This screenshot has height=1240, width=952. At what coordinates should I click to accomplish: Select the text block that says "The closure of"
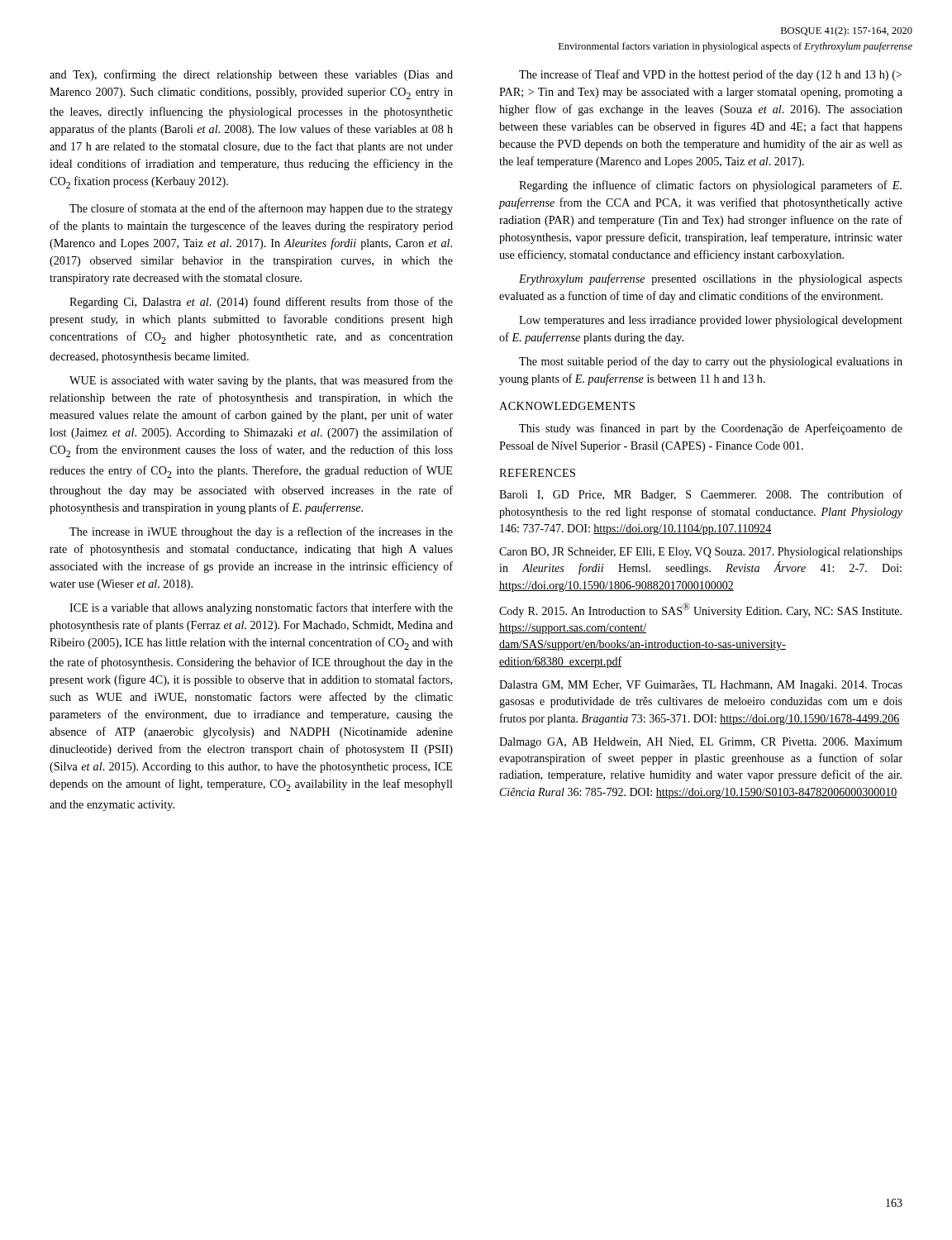coord(251,243)
